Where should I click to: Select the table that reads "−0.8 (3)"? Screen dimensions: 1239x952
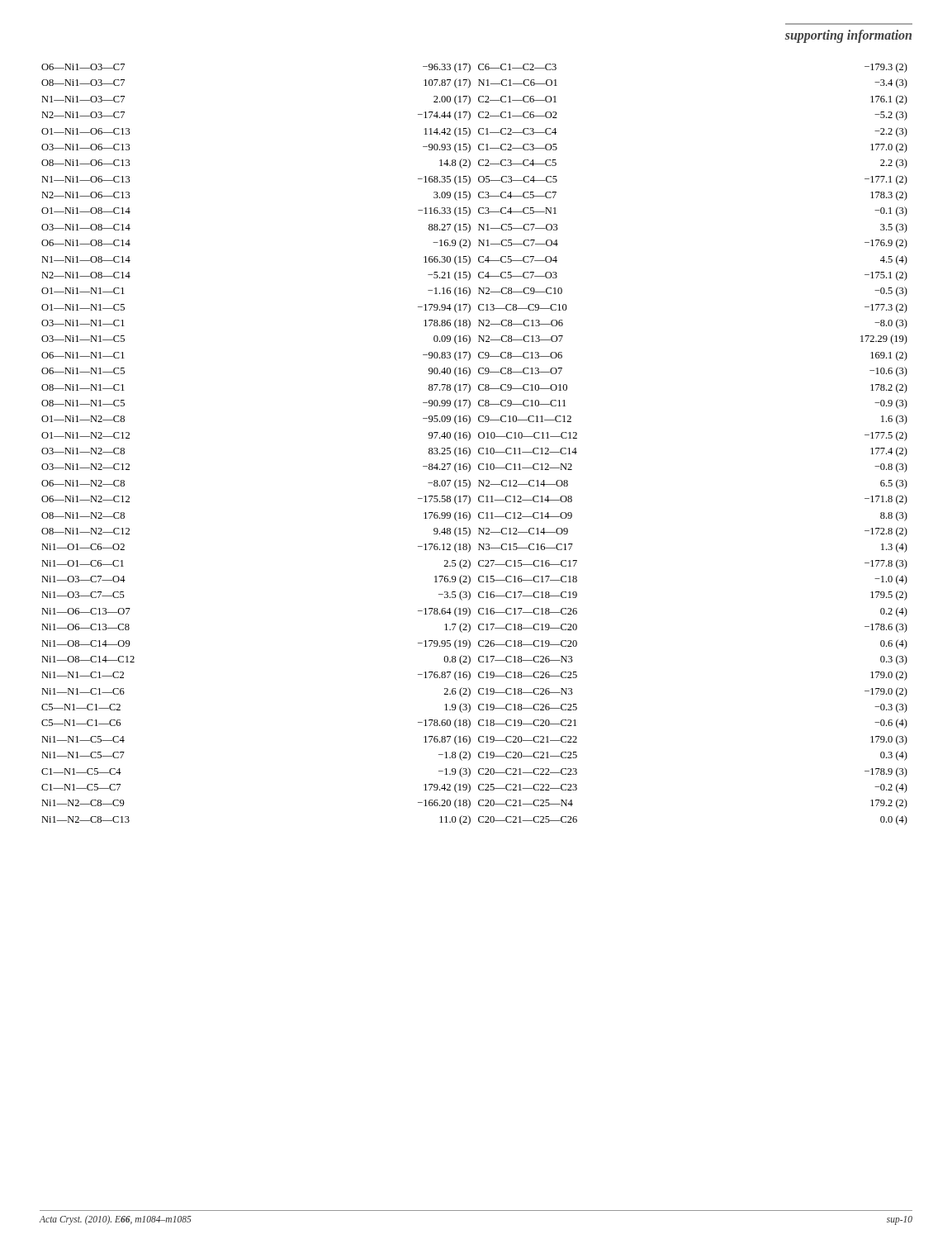(x=476, y=444)
